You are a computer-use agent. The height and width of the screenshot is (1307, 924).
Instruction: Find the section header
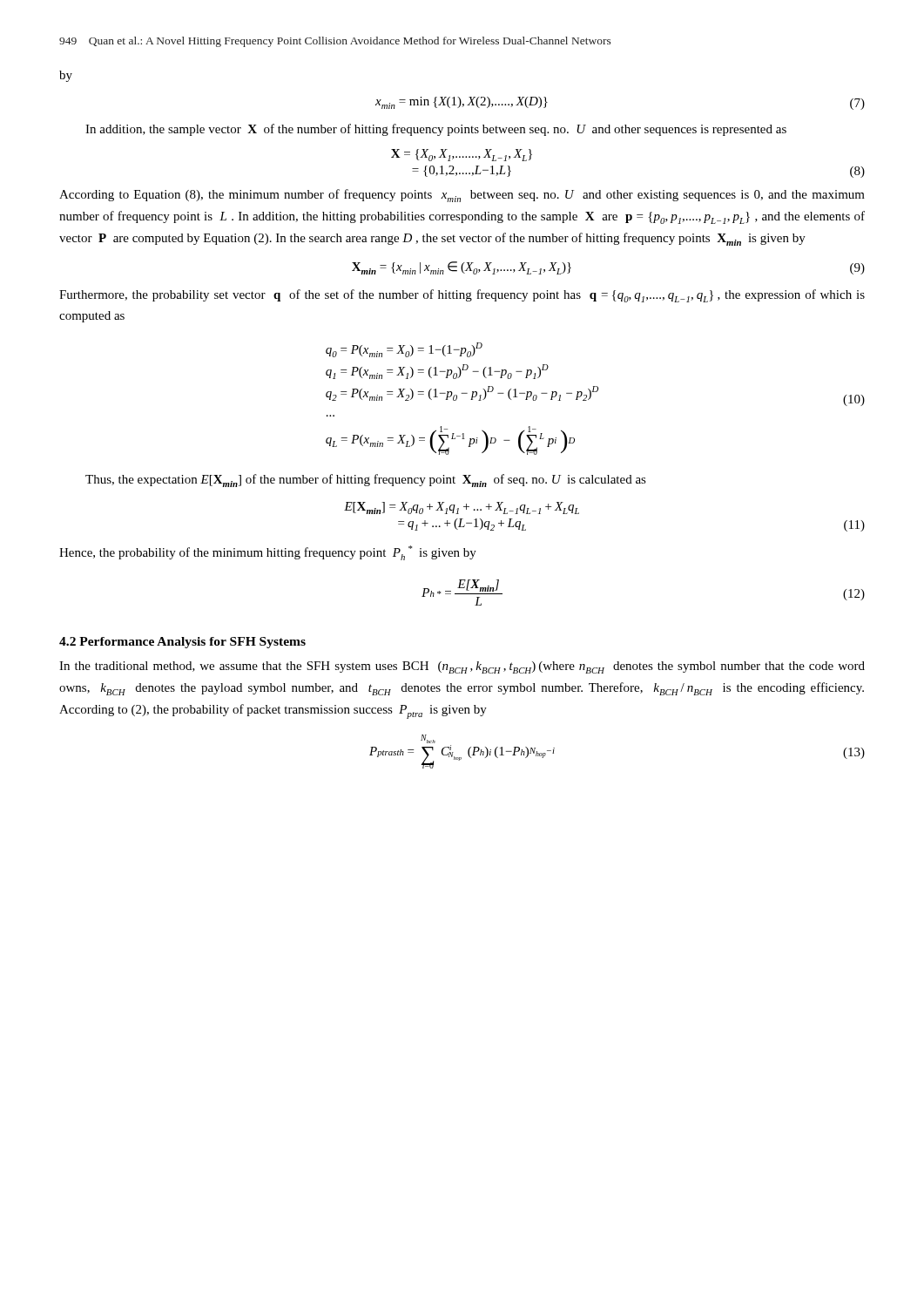click(182, 641)
